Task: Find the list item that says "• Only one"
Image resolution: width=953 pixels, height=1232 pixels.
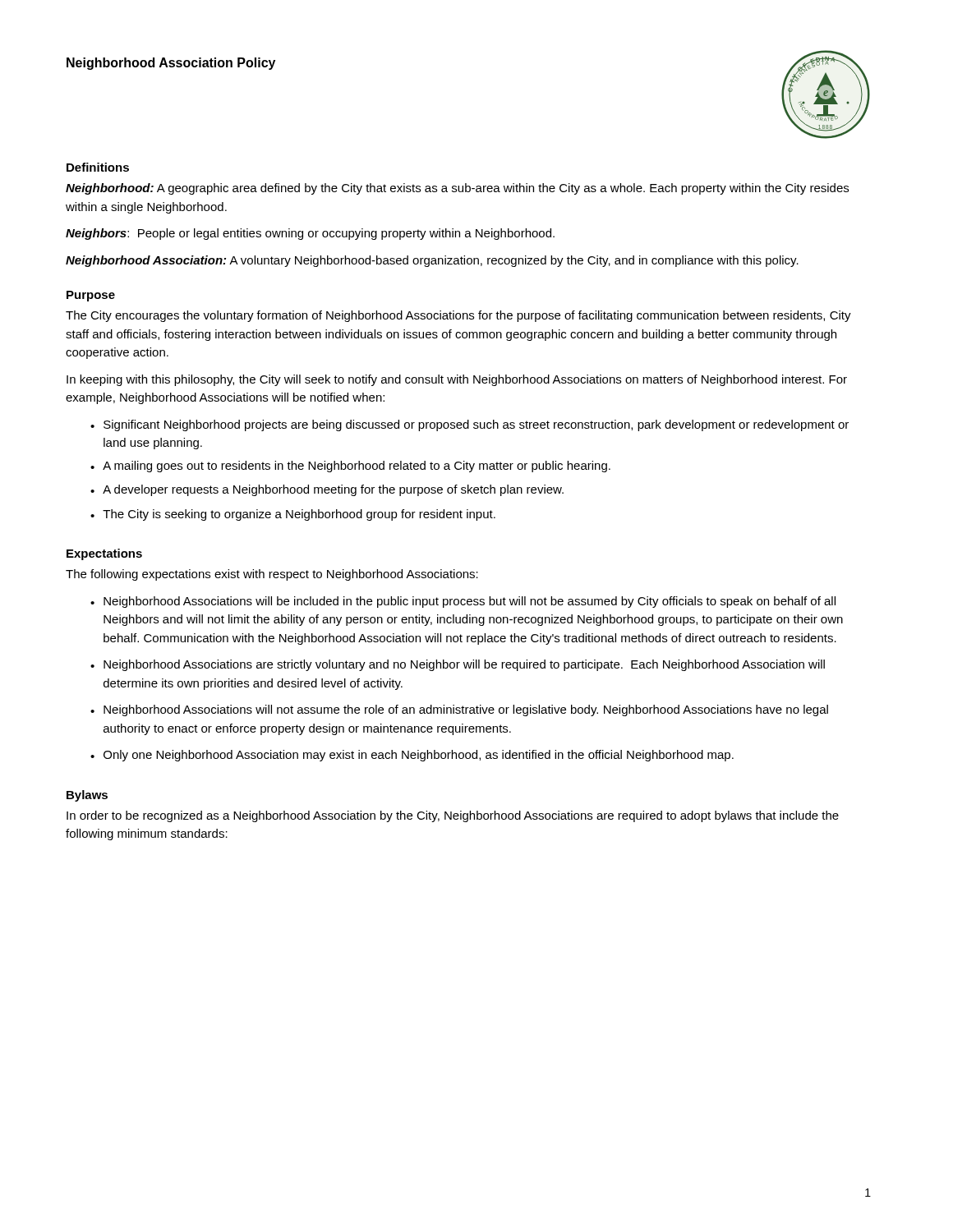Action: pos(481,756)
